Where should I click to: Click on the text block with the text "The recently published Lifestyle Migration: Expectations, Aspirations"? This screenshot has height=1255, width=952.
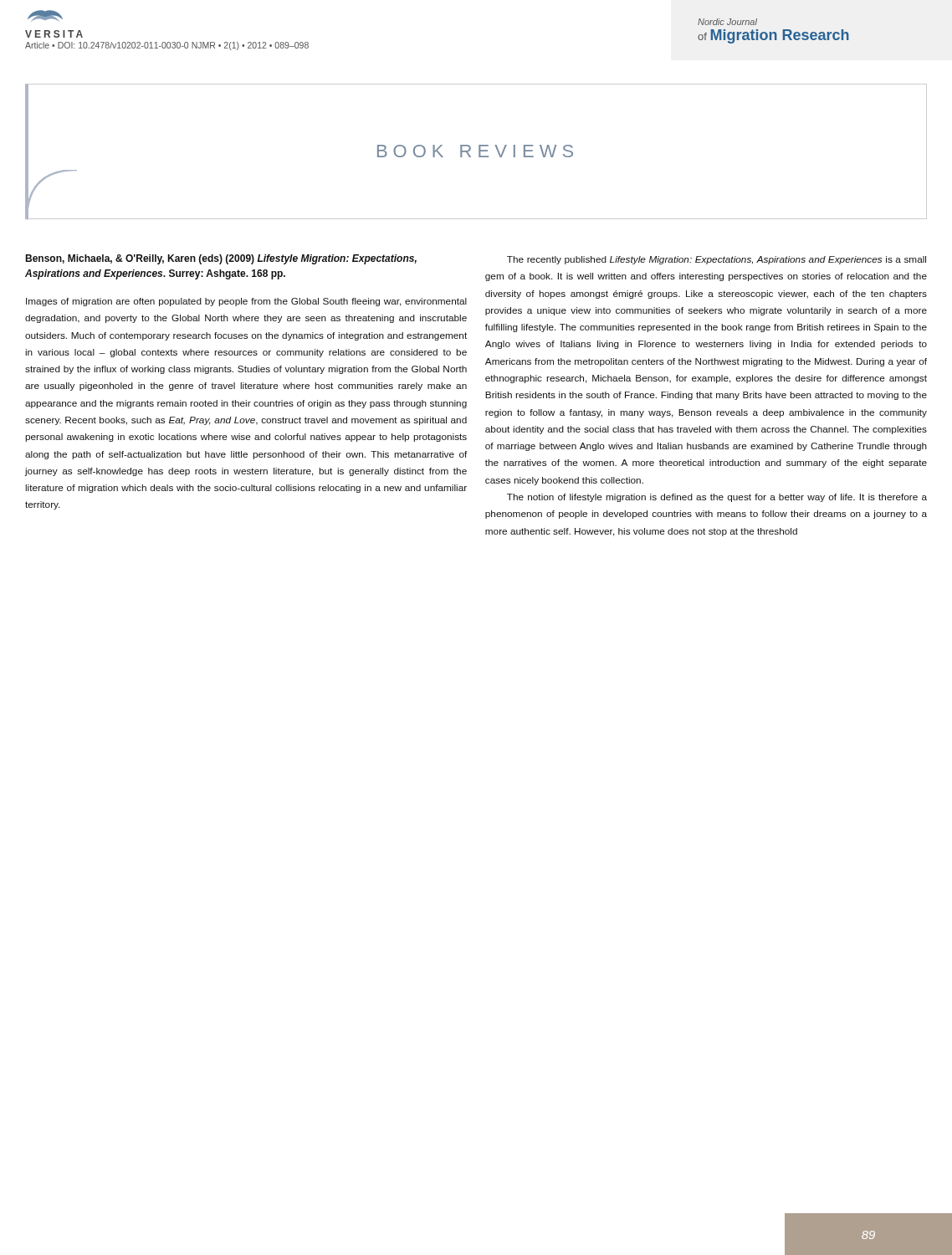tap(706, 370)
